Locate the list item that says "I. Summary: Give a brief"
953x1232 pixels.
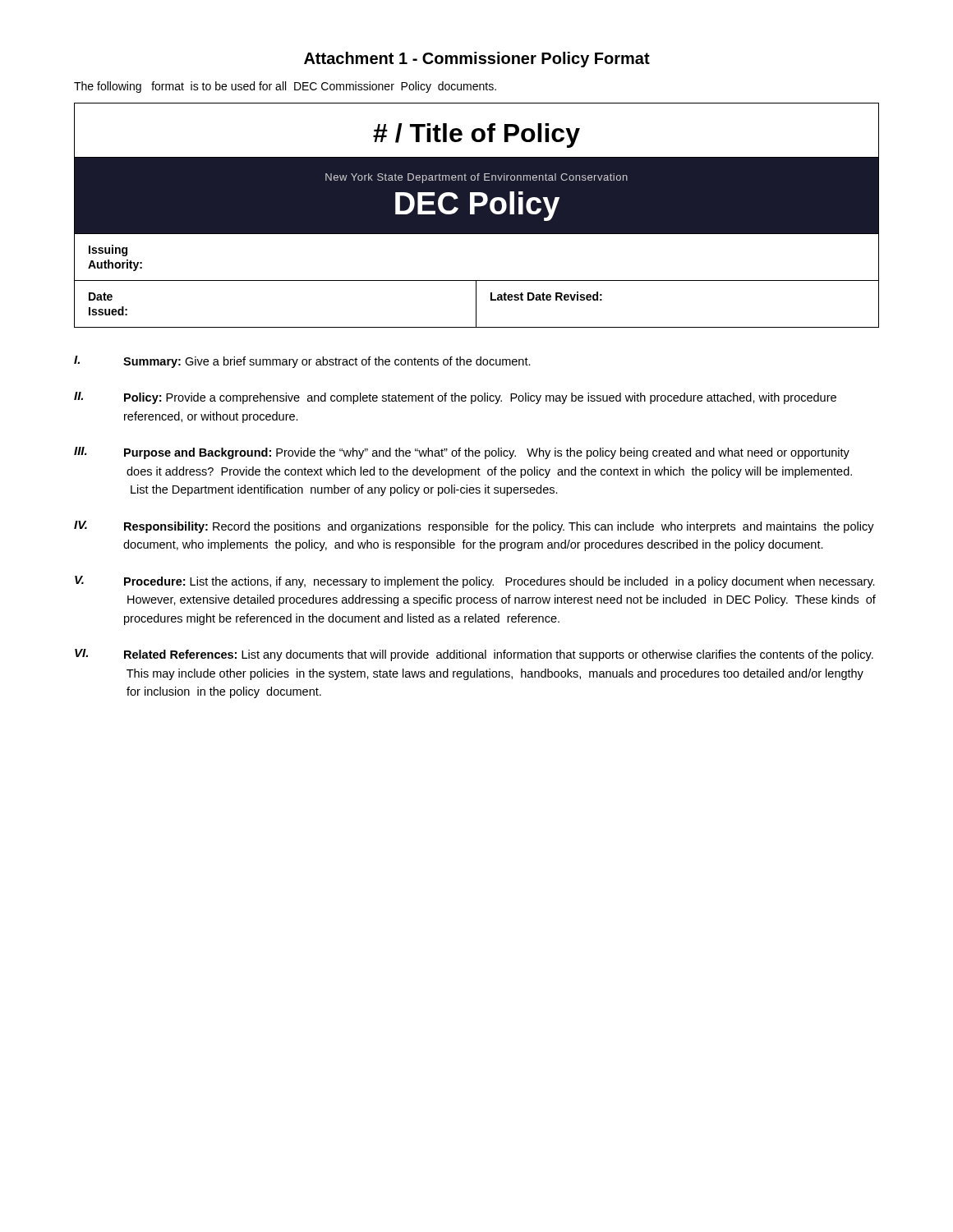[x=476, y=362]
